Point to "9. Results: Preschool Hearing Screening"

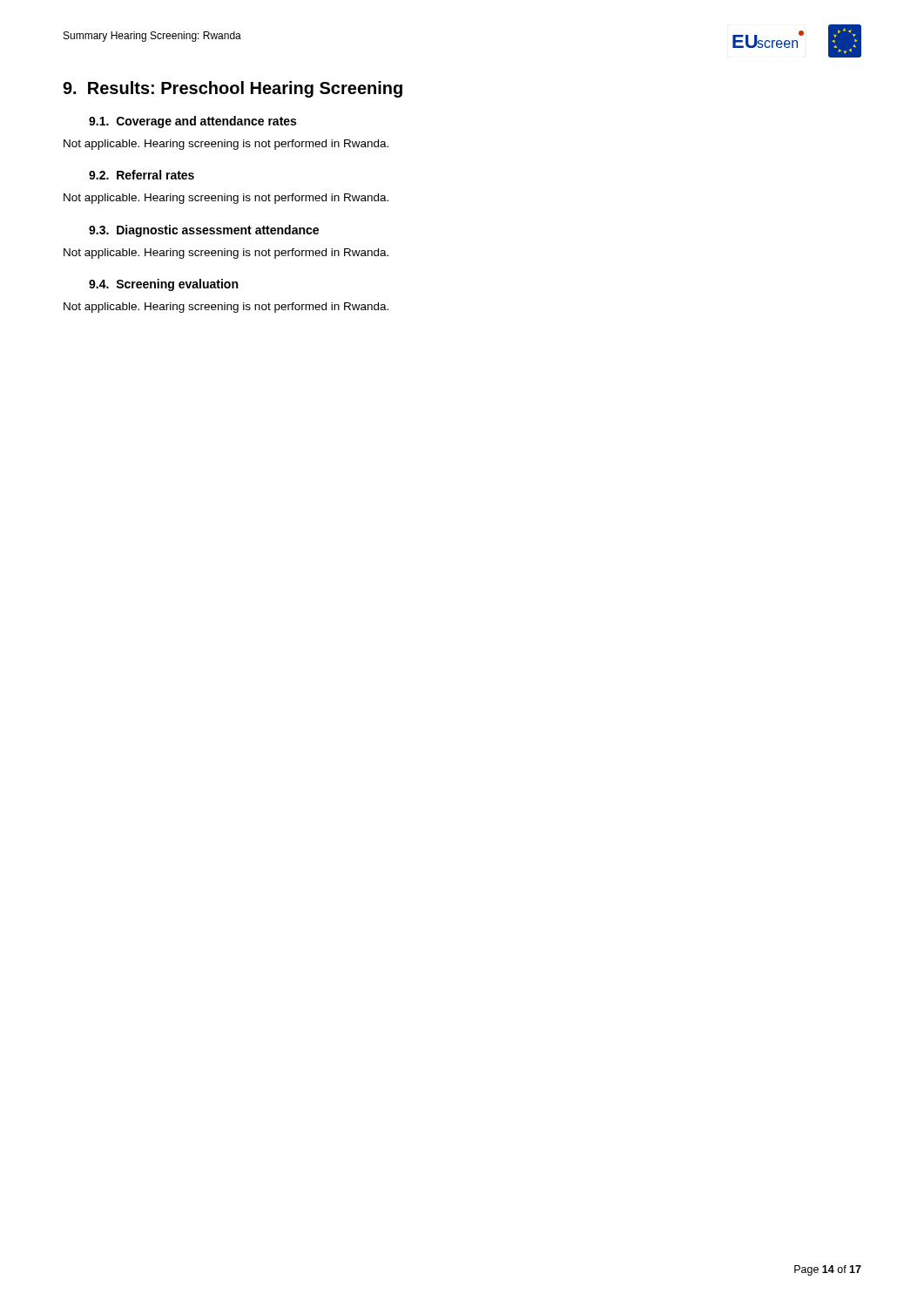233,88
